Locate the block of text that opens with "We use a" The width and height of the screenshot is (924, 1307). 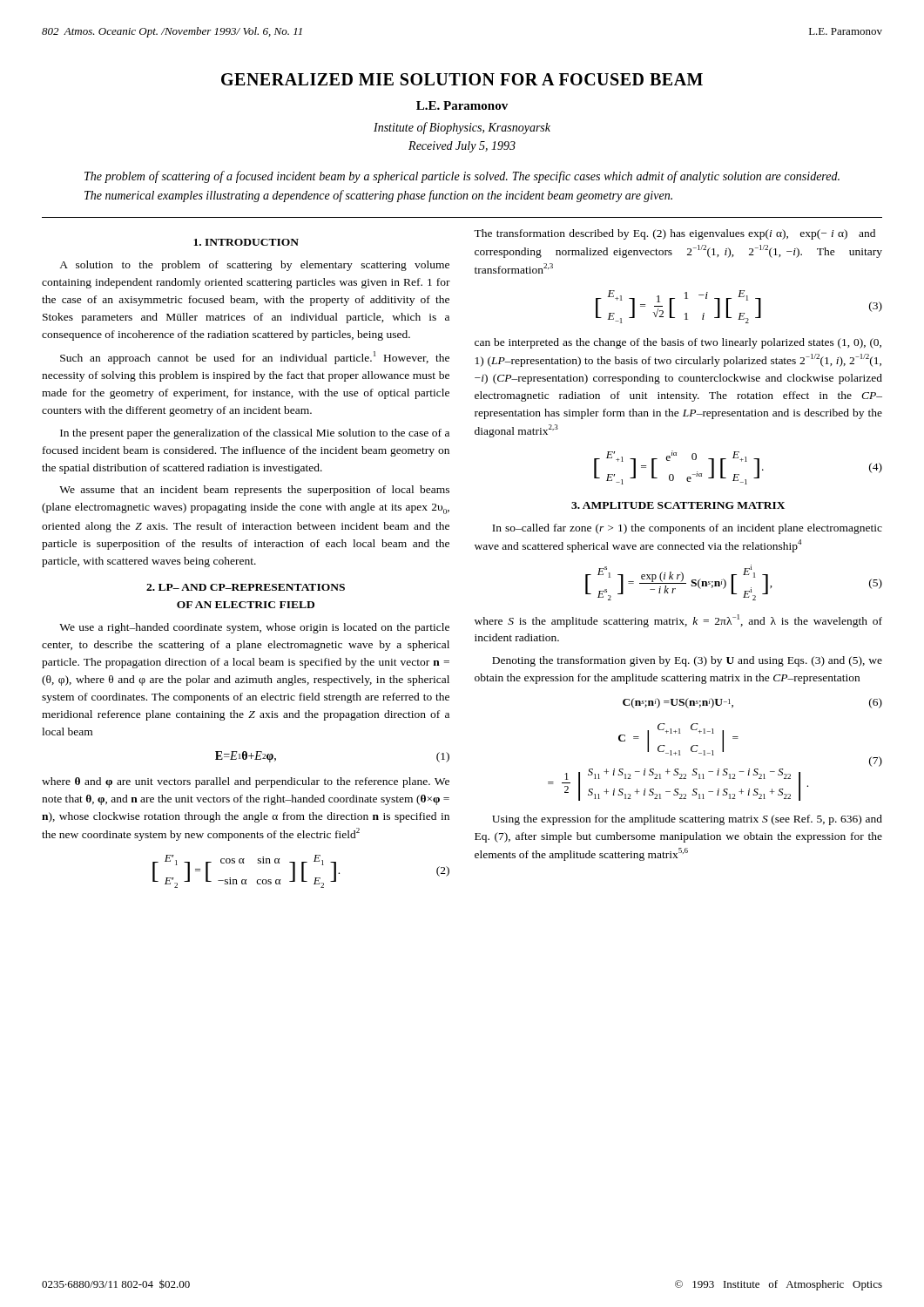point(246,680)
